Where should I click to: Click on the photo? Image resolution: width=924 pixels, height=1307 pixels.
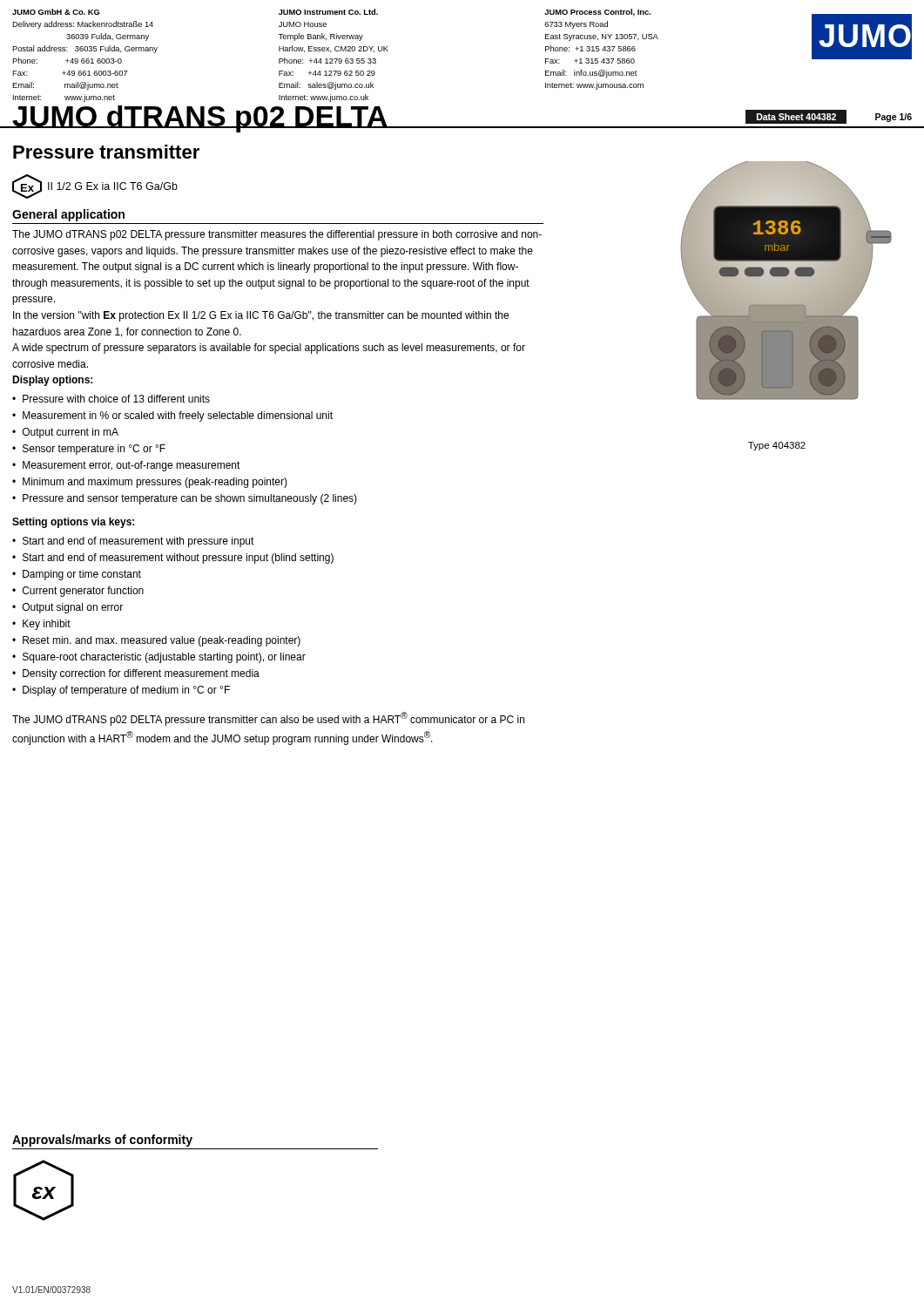click(x=777, y=298)
